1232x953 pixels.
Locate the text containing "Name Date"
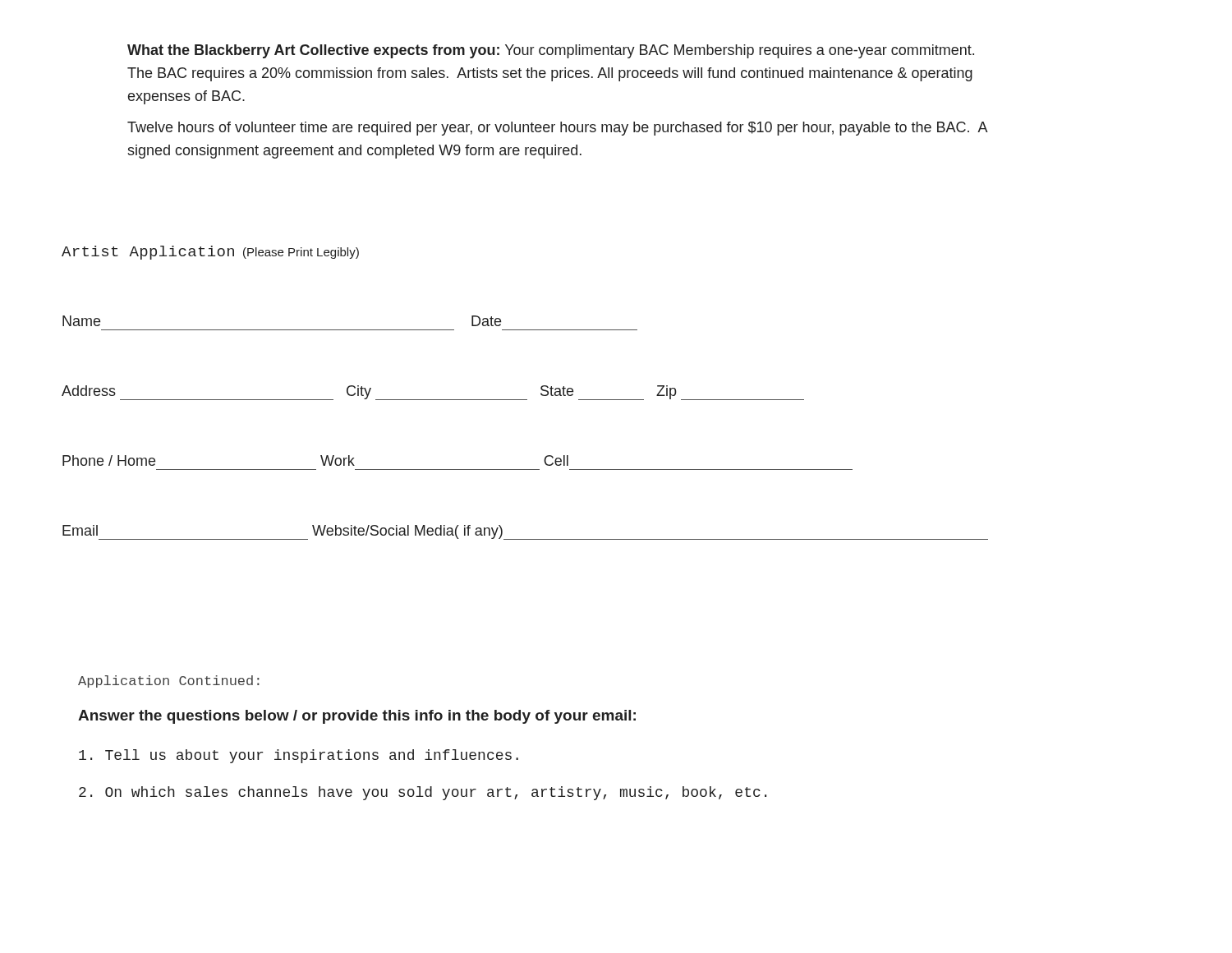coord(350,321)
